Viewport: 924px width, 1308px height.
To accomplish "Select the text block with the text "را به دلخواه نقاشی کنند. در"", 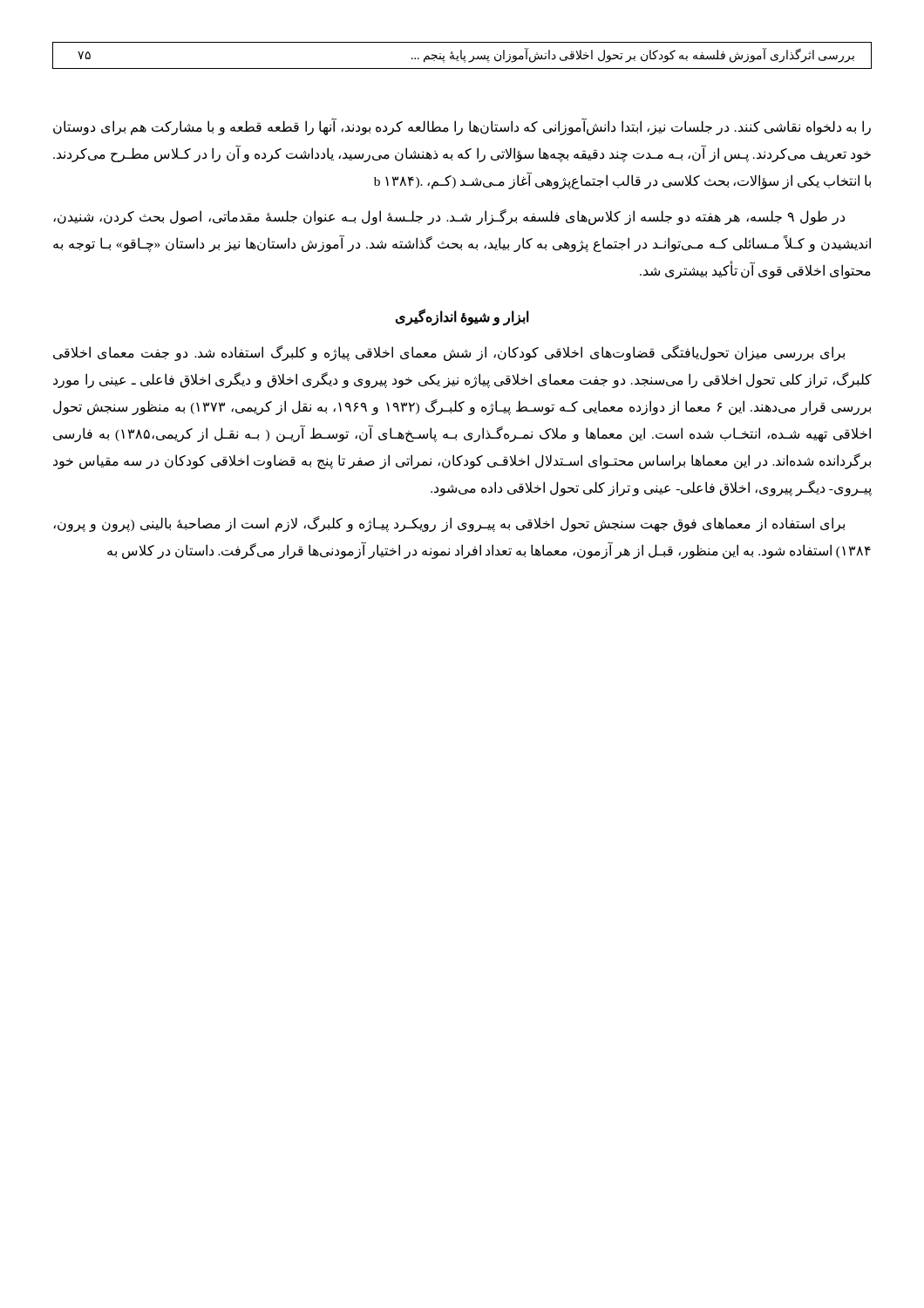I will [462, 154].
